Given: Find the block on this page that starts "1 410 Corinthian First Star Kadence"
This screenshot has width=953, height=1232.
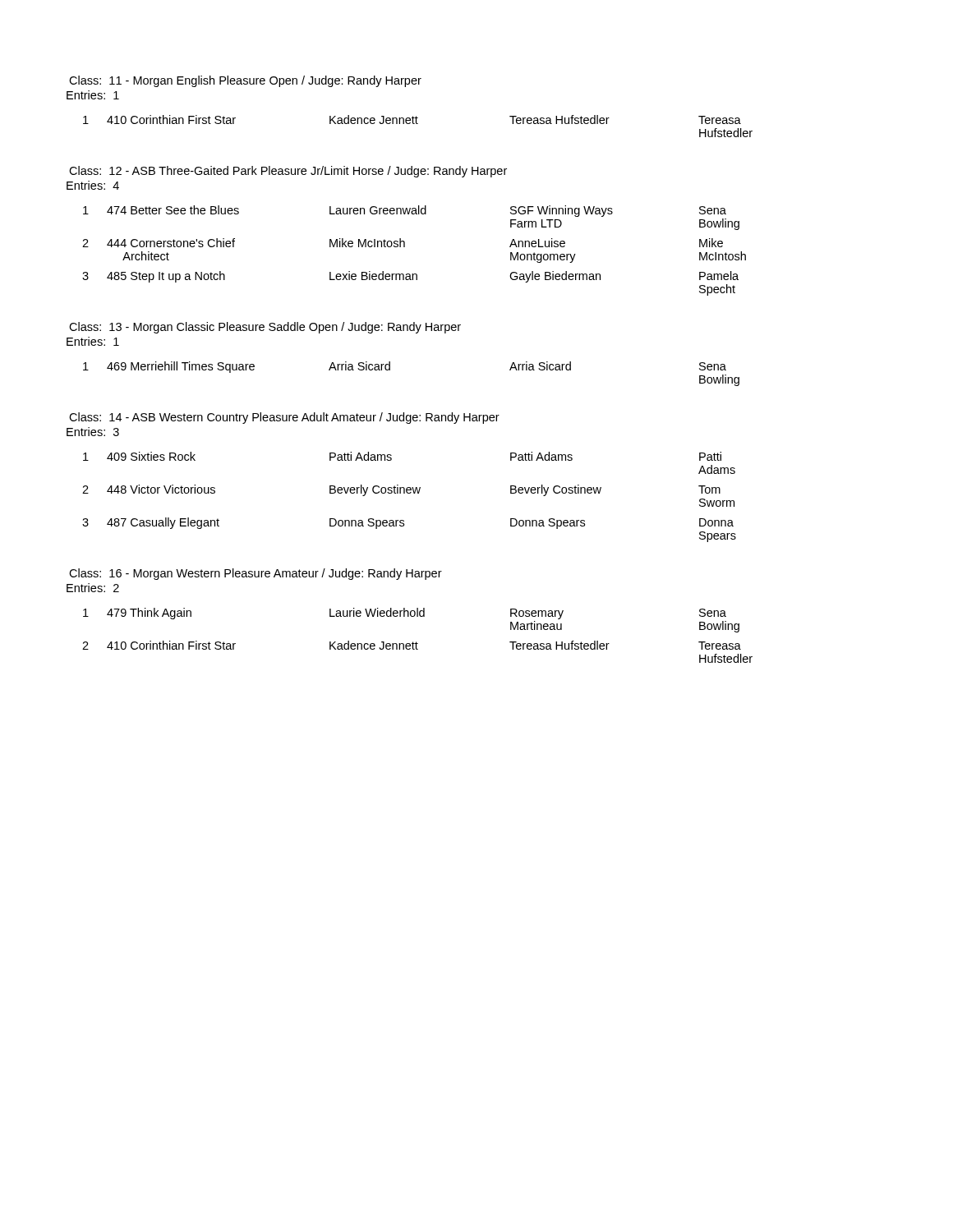Looking at the screenshot, I should (412, 120).
